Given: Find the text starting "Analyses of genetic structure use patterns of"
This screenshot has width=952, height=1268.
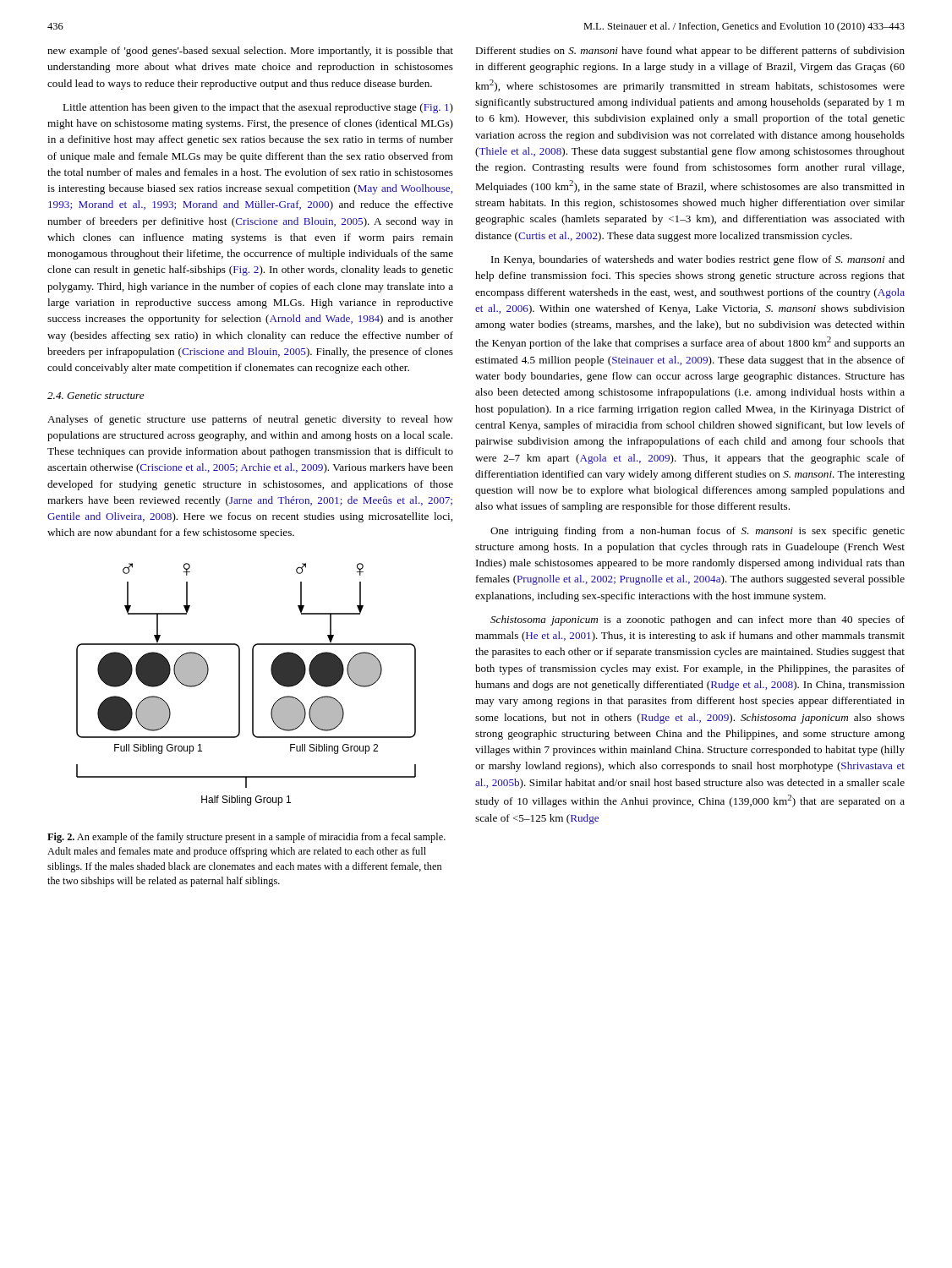Looking at the screenshot, I should [x=250, y=476].
